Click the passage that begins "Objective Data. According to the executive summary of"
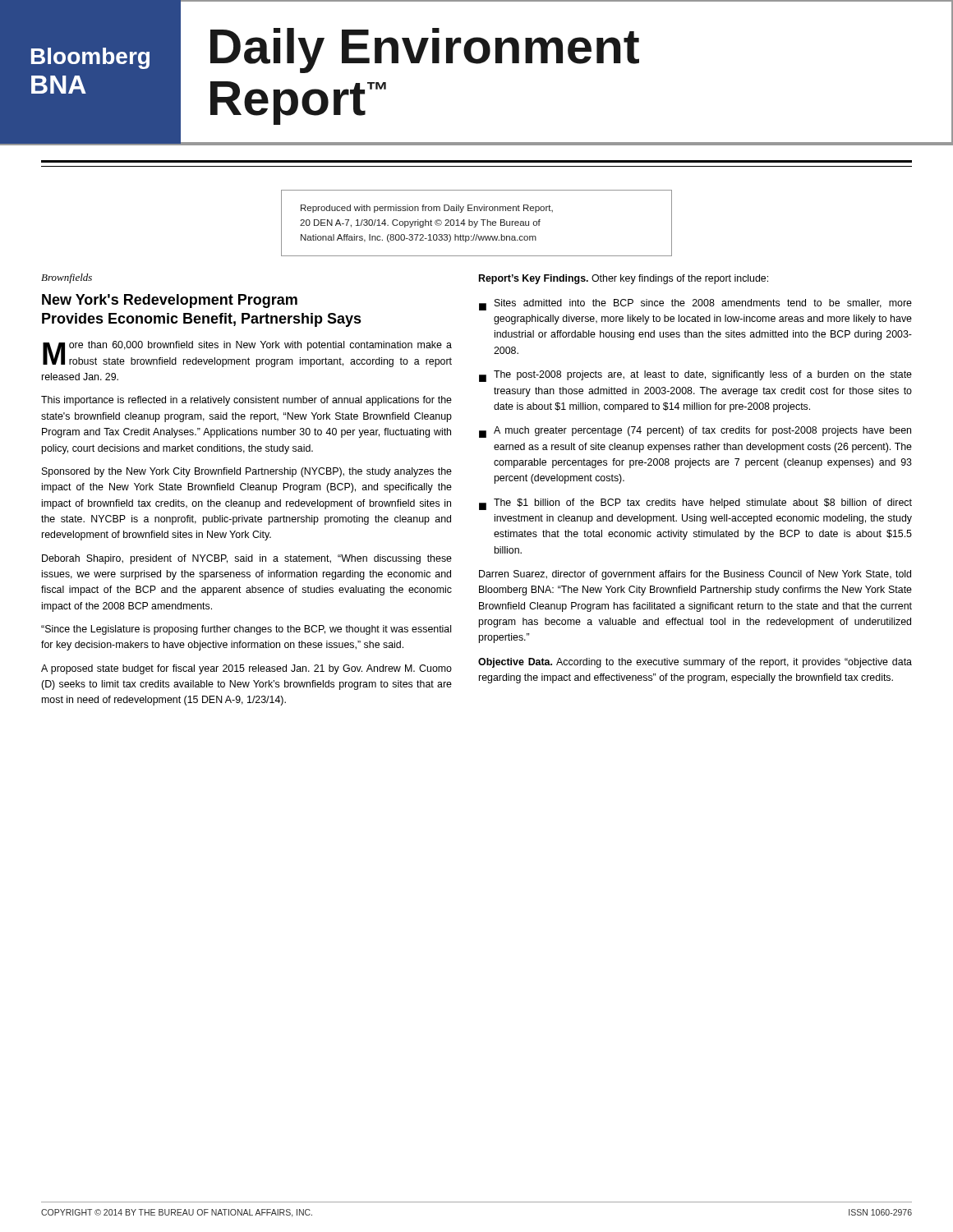This screenshot has width=953, height=1232. 695,670
